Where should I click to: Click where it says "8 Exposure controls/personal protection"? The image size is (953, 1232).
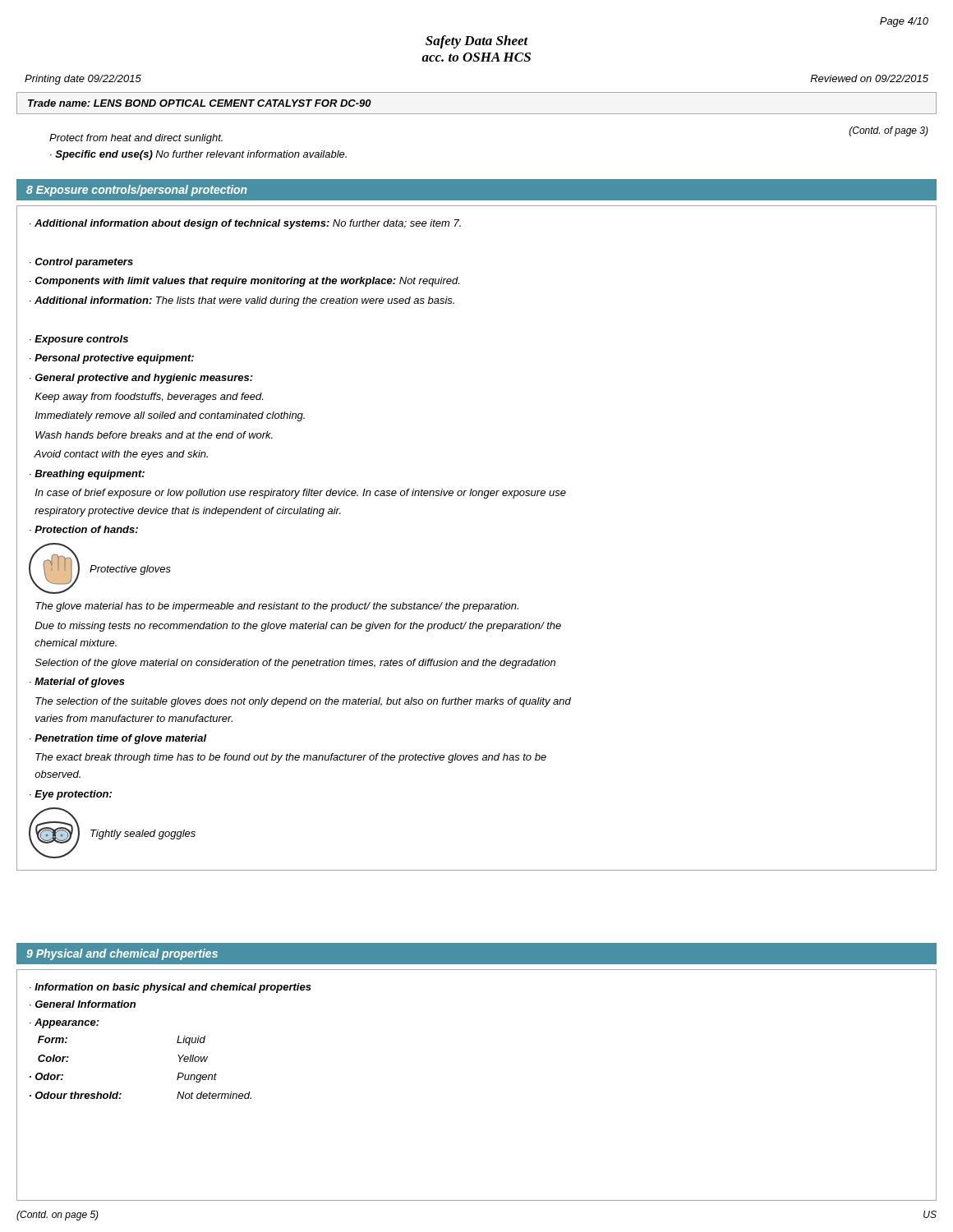click(x=137, y=190)
